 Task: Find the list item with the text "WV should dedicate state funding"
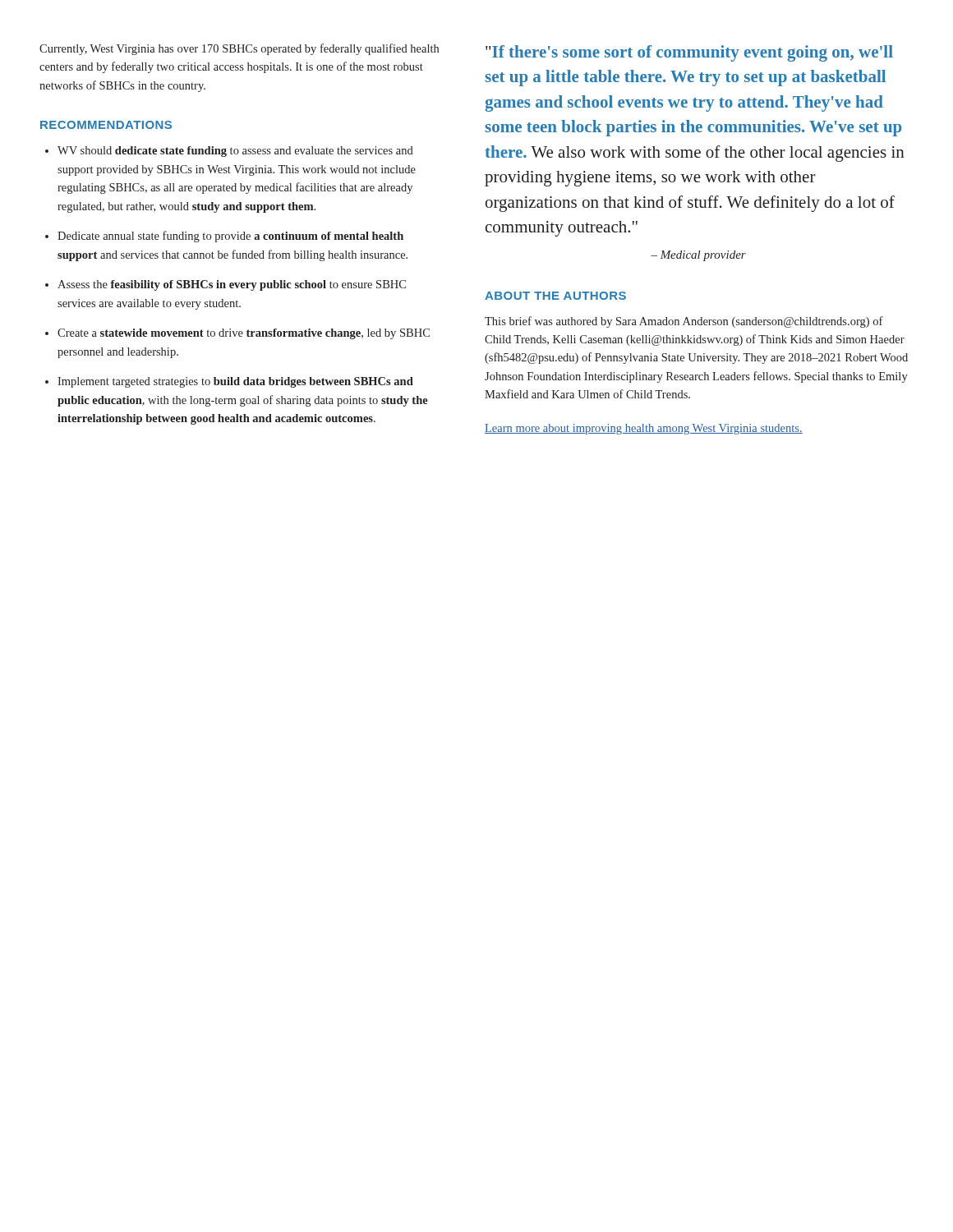click(x=237, y=178)
